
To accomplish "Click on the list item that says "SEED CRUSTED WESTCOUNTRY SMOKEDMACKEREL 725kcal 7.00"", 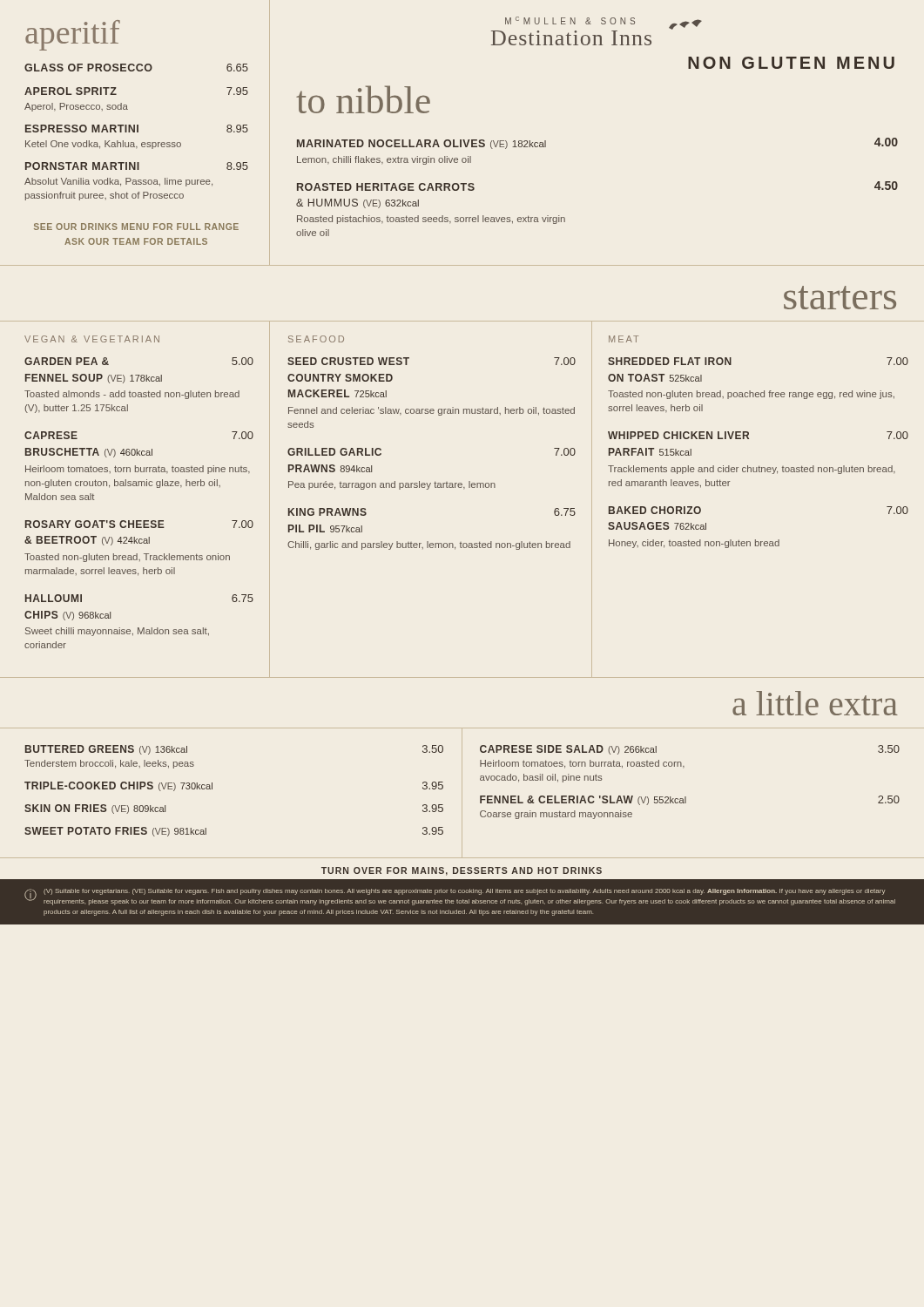I will [x=351, y=362].
